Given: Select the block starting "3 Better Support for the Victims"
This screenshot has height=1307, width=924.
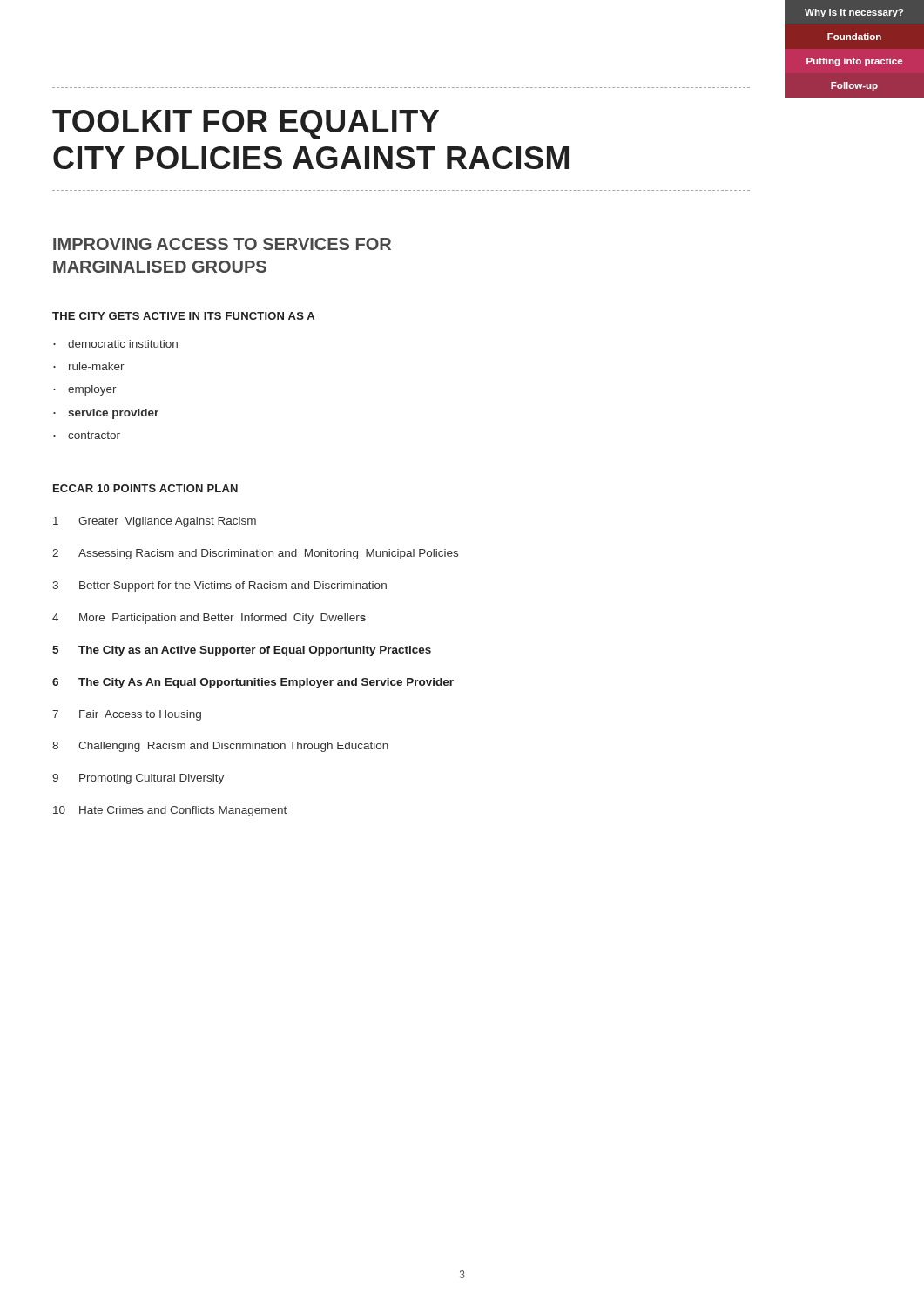Looking at the screenshot, I should [220, 586].
